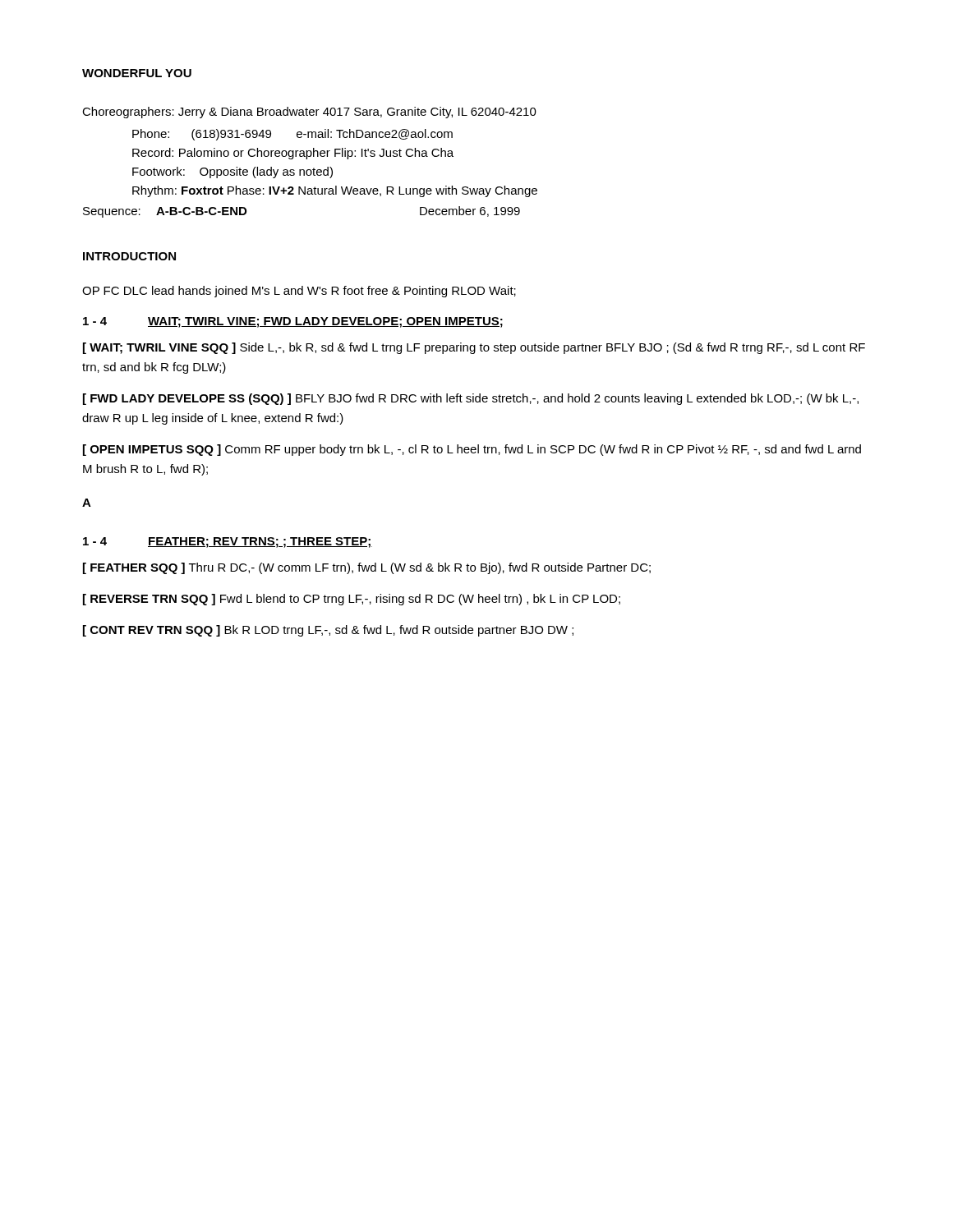Find the title that reads "WONDERFUL YOU"
Screen dimensions: 1232x953
(137, 73)
